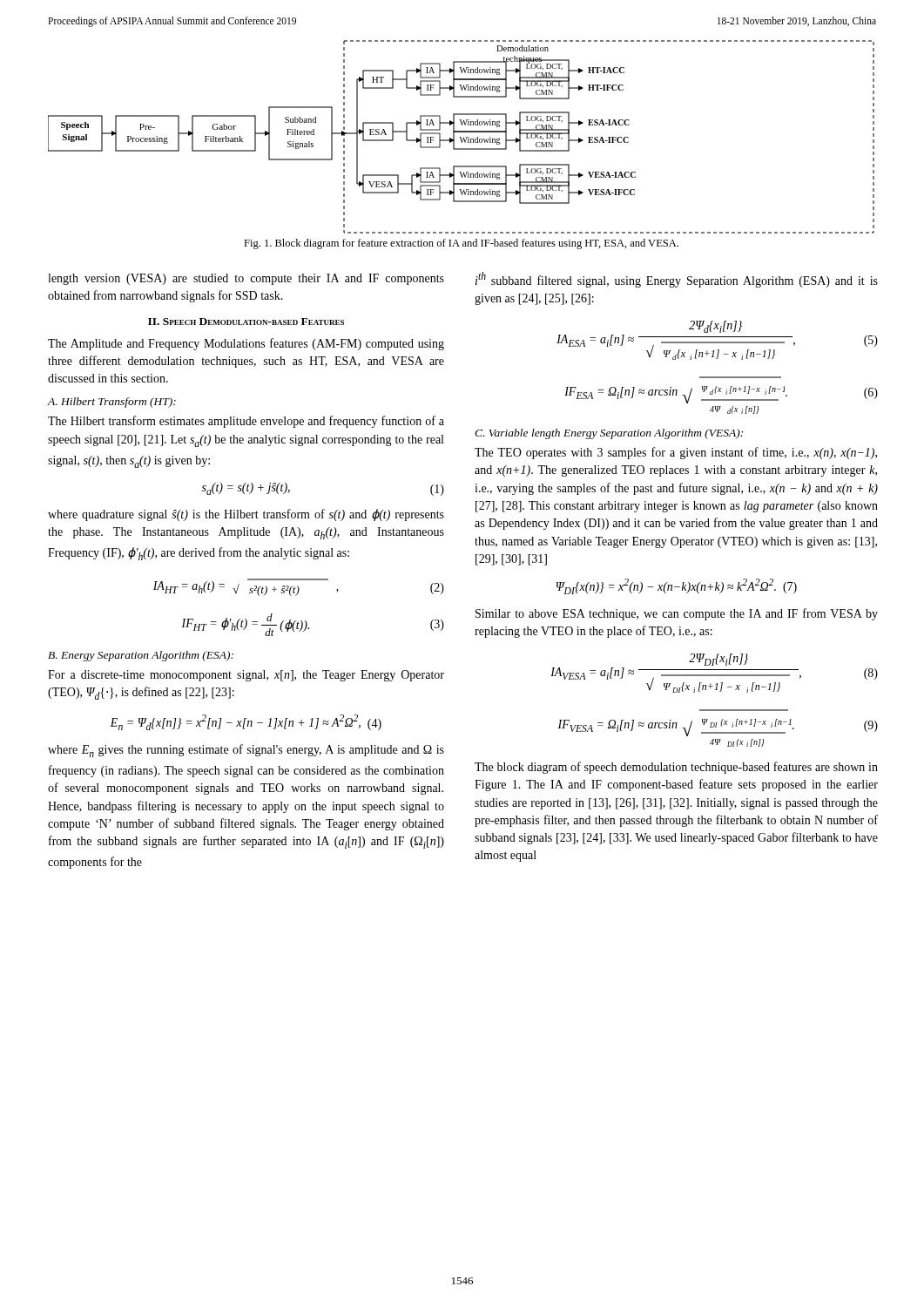Select the passage starting "The TEO operates"
This screenshot has height=1307, width=924.
click(x=676, y=506)
